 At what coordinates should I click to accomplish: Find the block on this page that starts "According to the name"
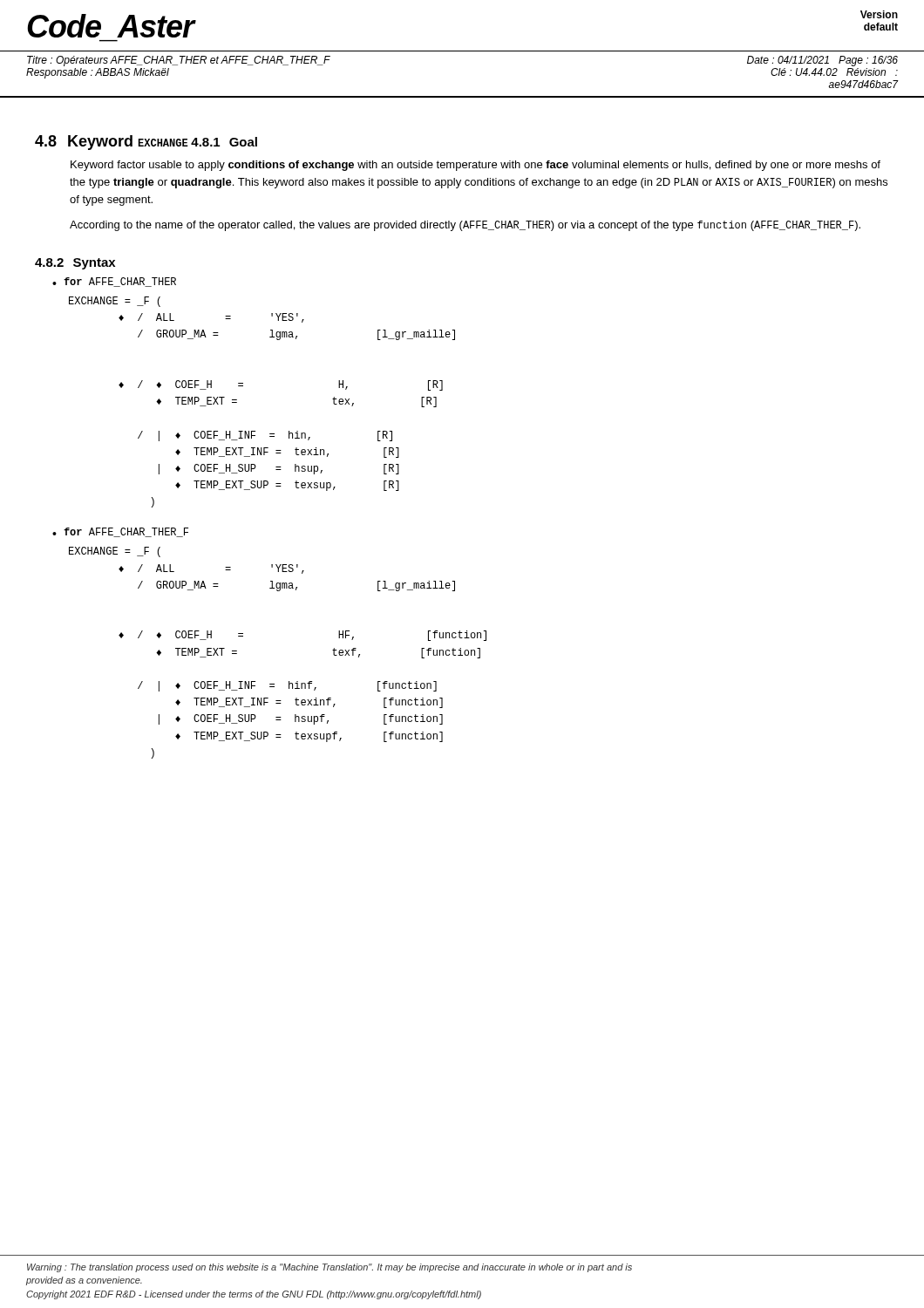click(466, 225)
